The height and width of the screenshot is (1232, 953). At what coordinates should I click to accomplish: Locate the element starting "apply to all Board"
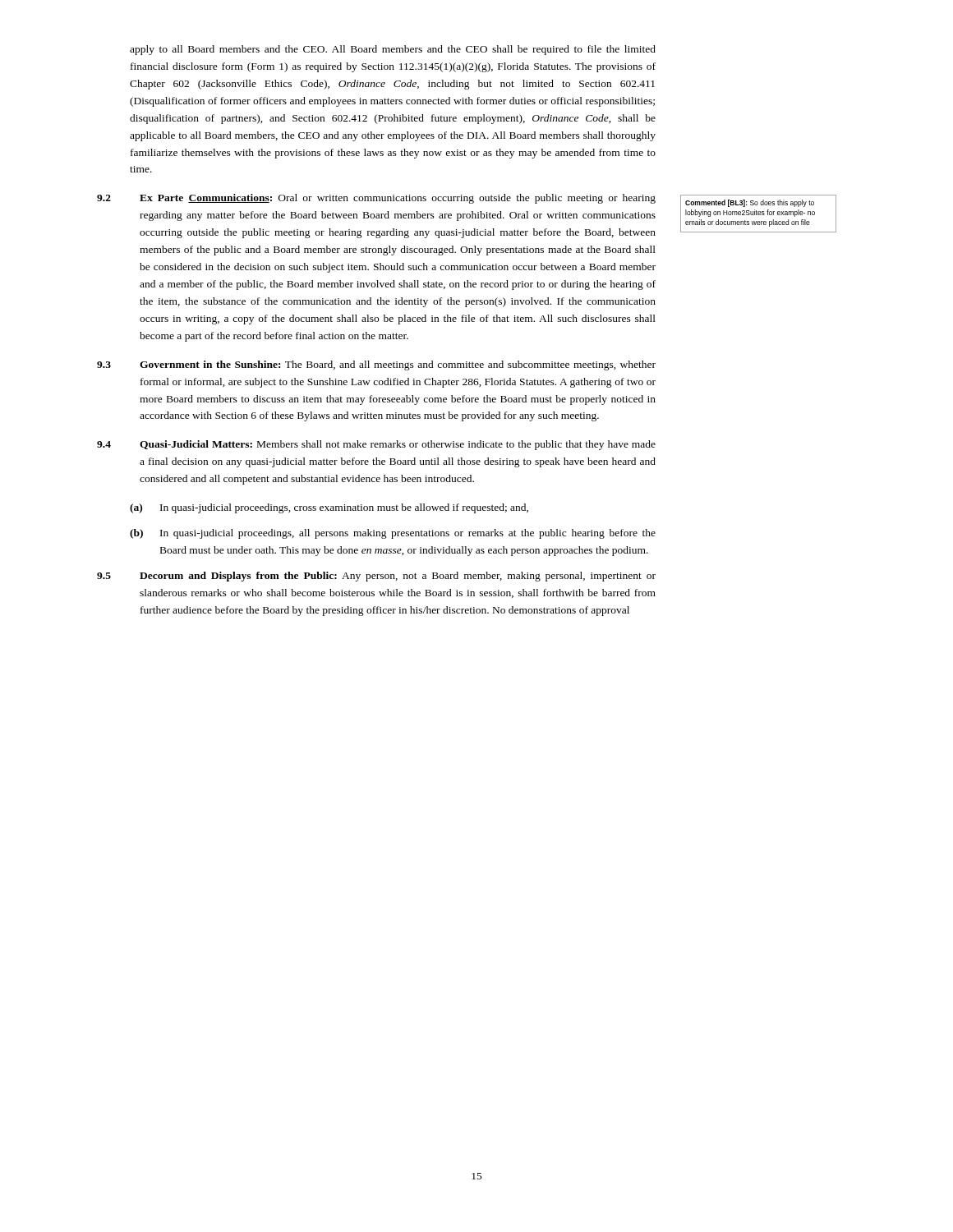click(x=393, y=109)
